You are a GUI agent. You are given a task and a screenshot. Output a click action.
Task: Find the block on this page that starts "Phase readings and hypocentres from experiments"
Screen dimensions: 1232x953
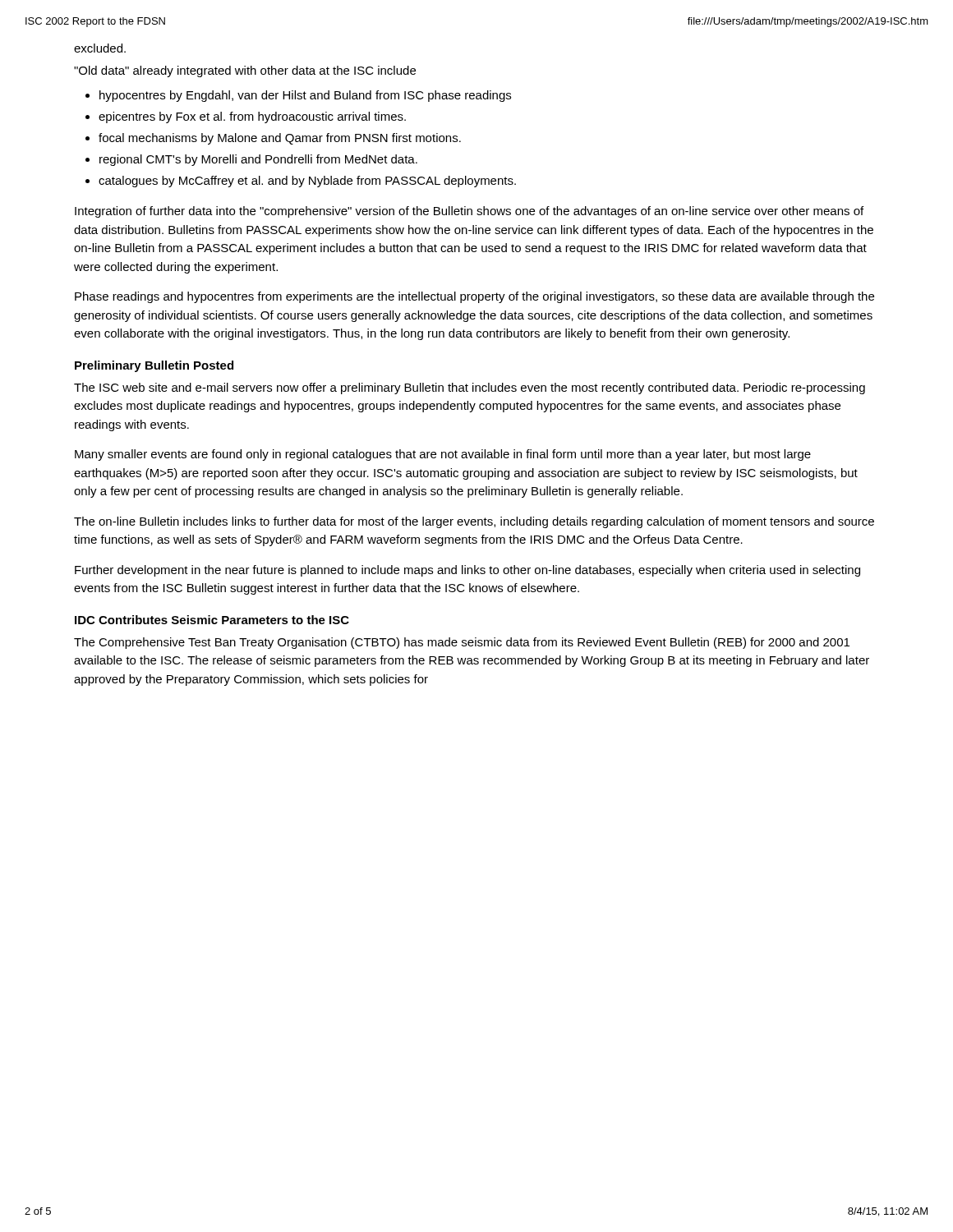coord(474,315)
